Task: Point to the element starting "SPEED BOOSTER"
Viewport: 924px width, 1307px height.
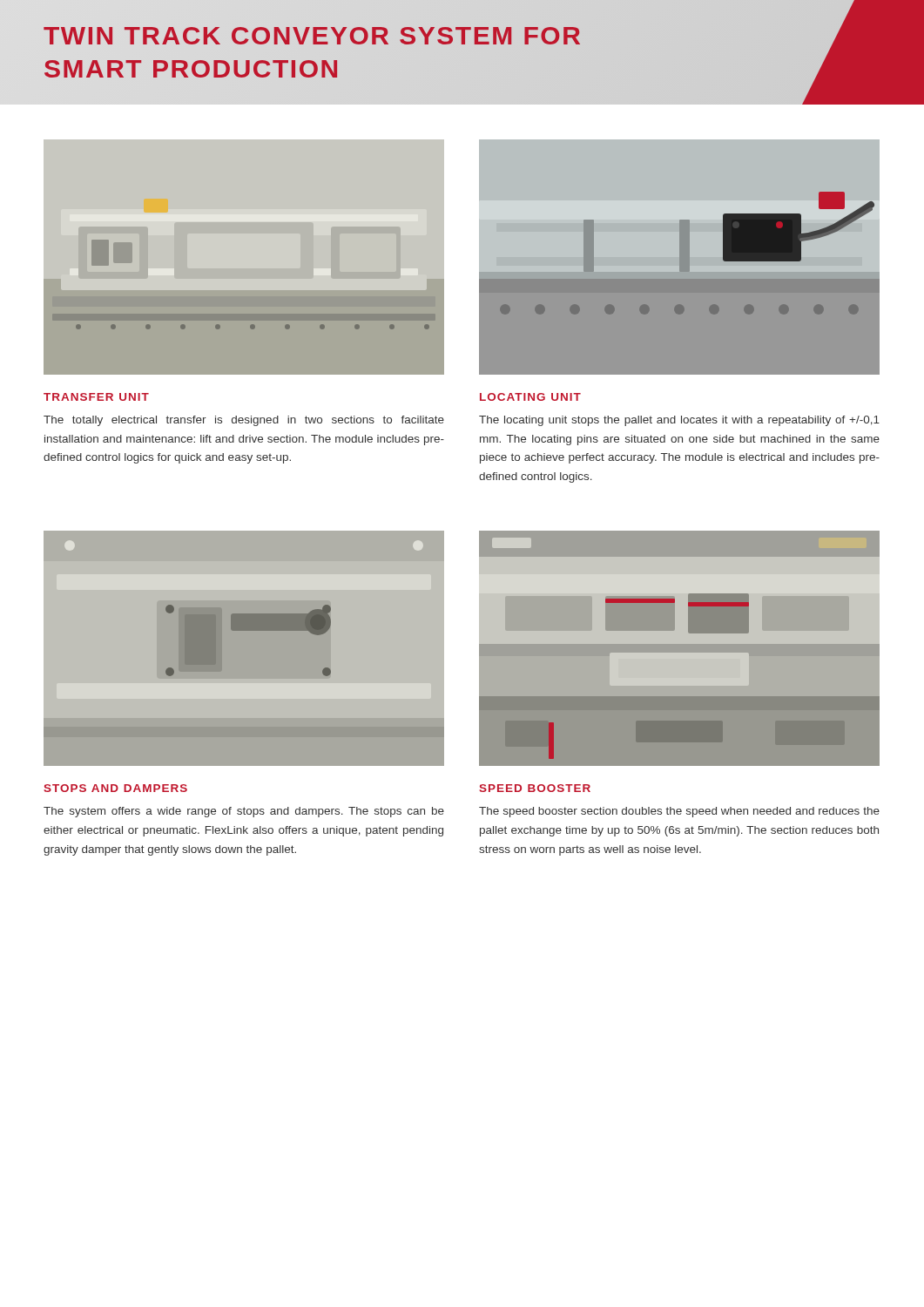Action: tap(535, 788)
